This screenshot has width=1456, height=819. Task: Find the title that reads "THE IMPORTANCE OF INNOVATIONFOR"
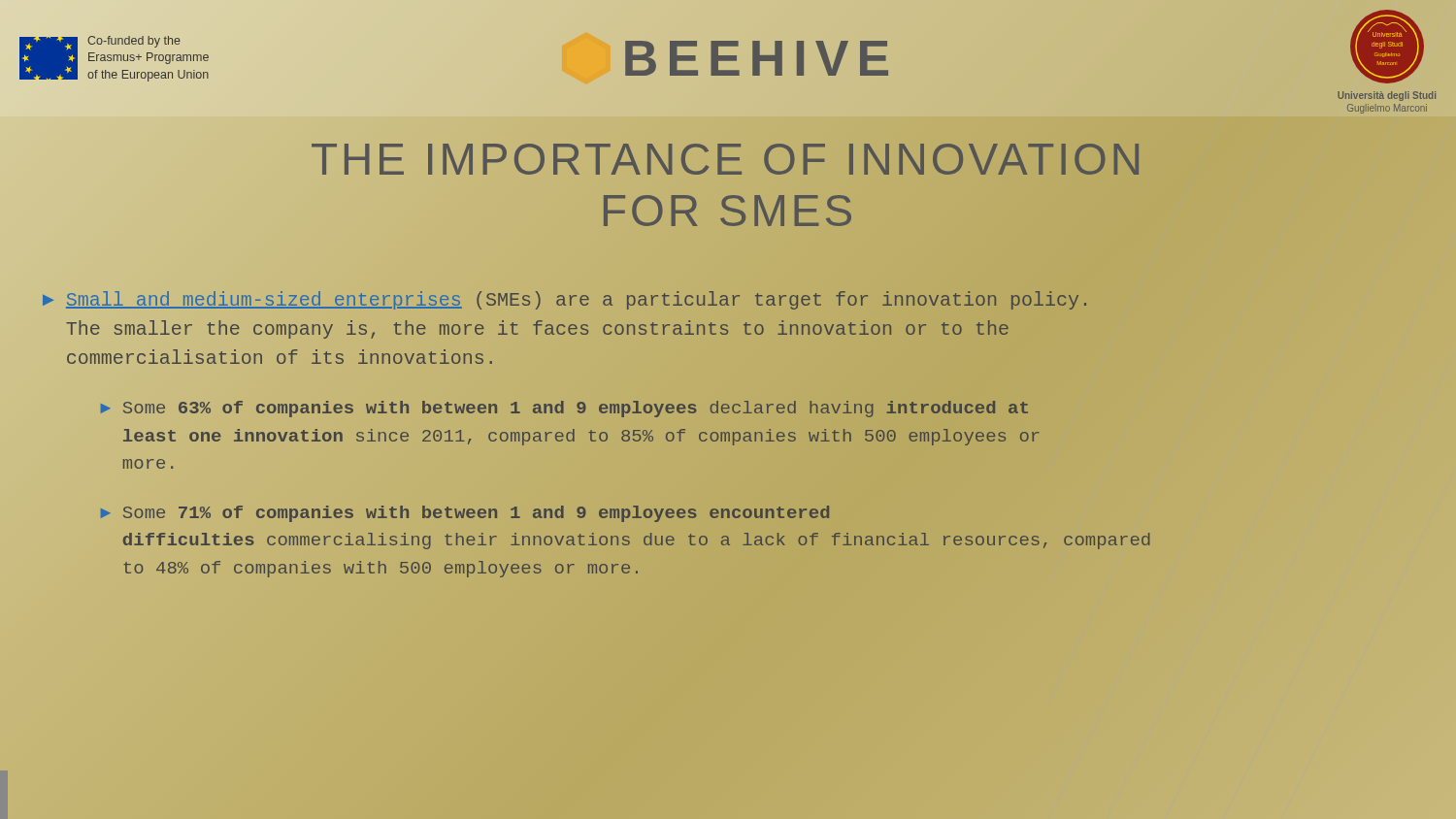[728, 185]
